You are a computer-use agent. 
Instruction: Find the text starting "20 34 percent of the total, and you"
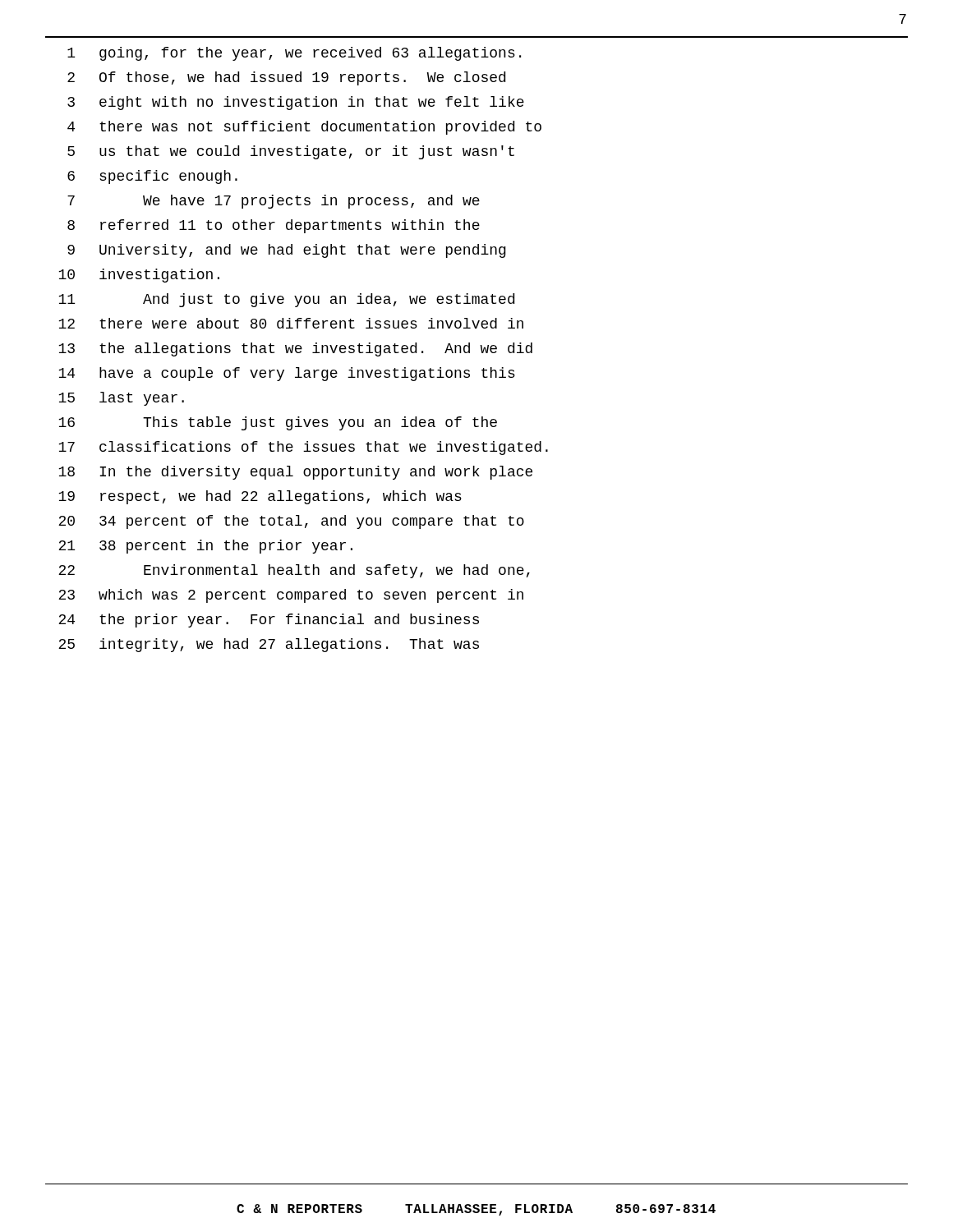click(x=476, y=522)
